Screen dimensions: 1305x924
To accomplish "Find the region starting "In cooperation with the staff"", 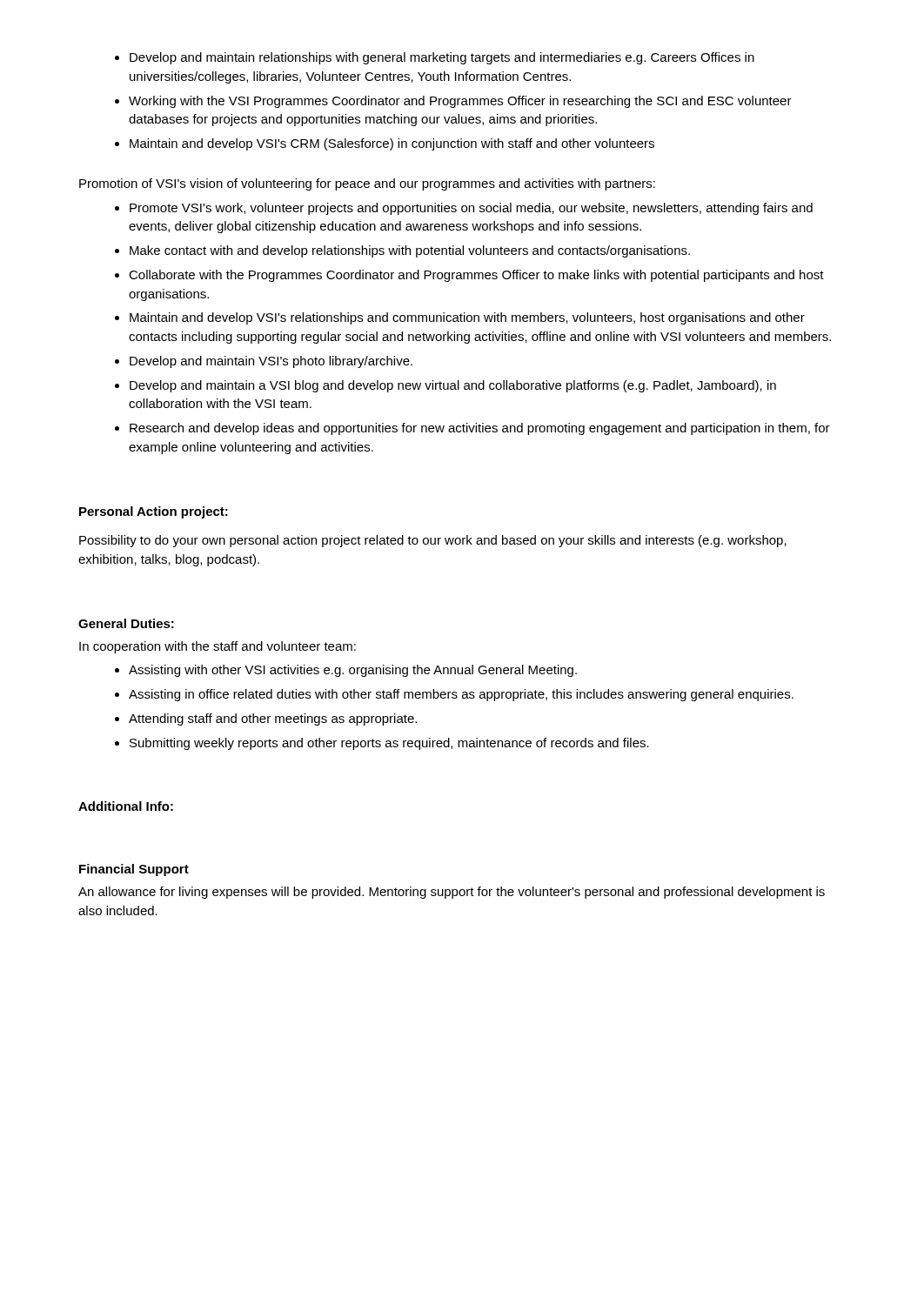I will (217, 646).
